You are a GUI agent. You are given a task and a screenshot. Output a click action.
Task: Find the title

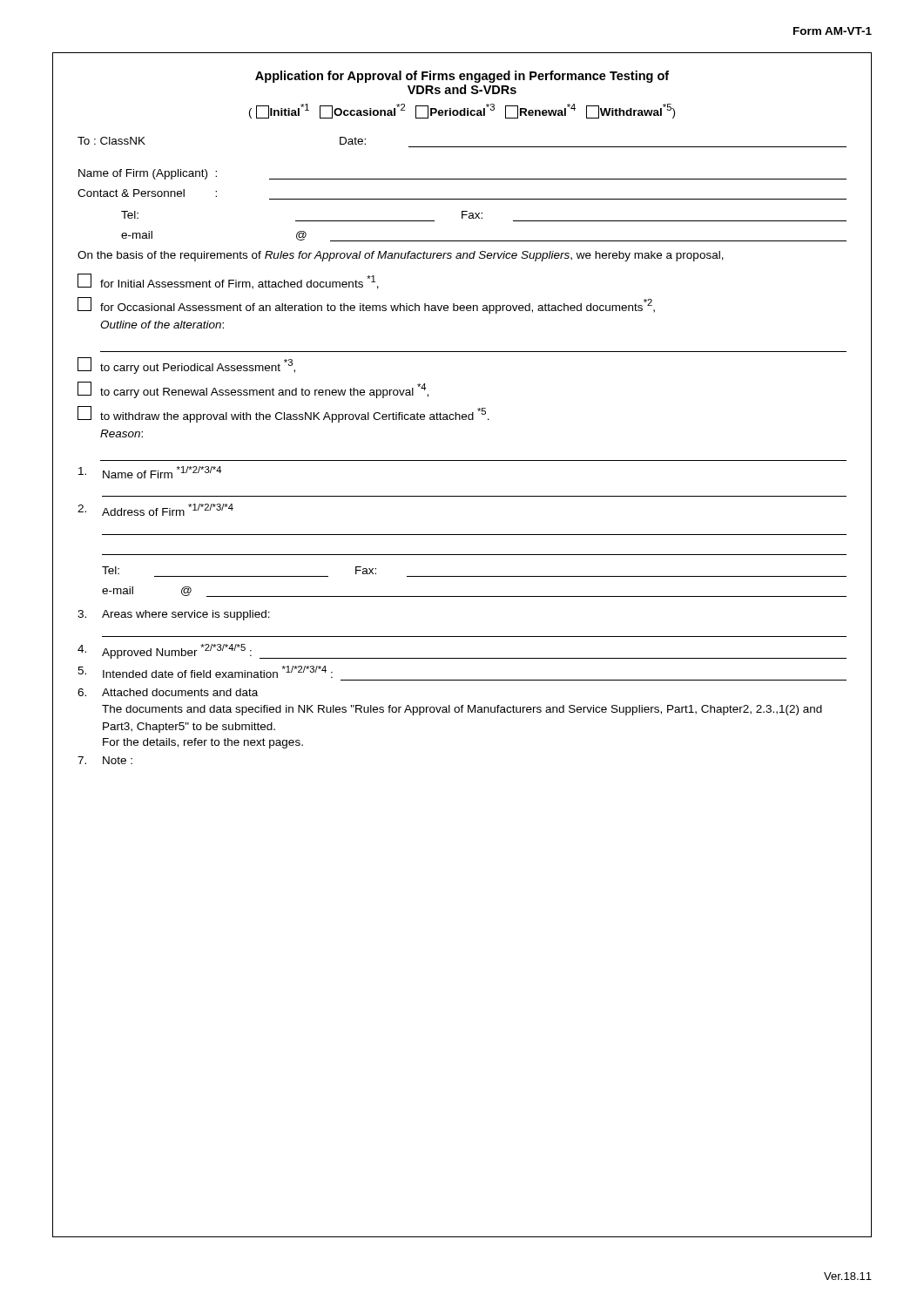tap(462, 83)
